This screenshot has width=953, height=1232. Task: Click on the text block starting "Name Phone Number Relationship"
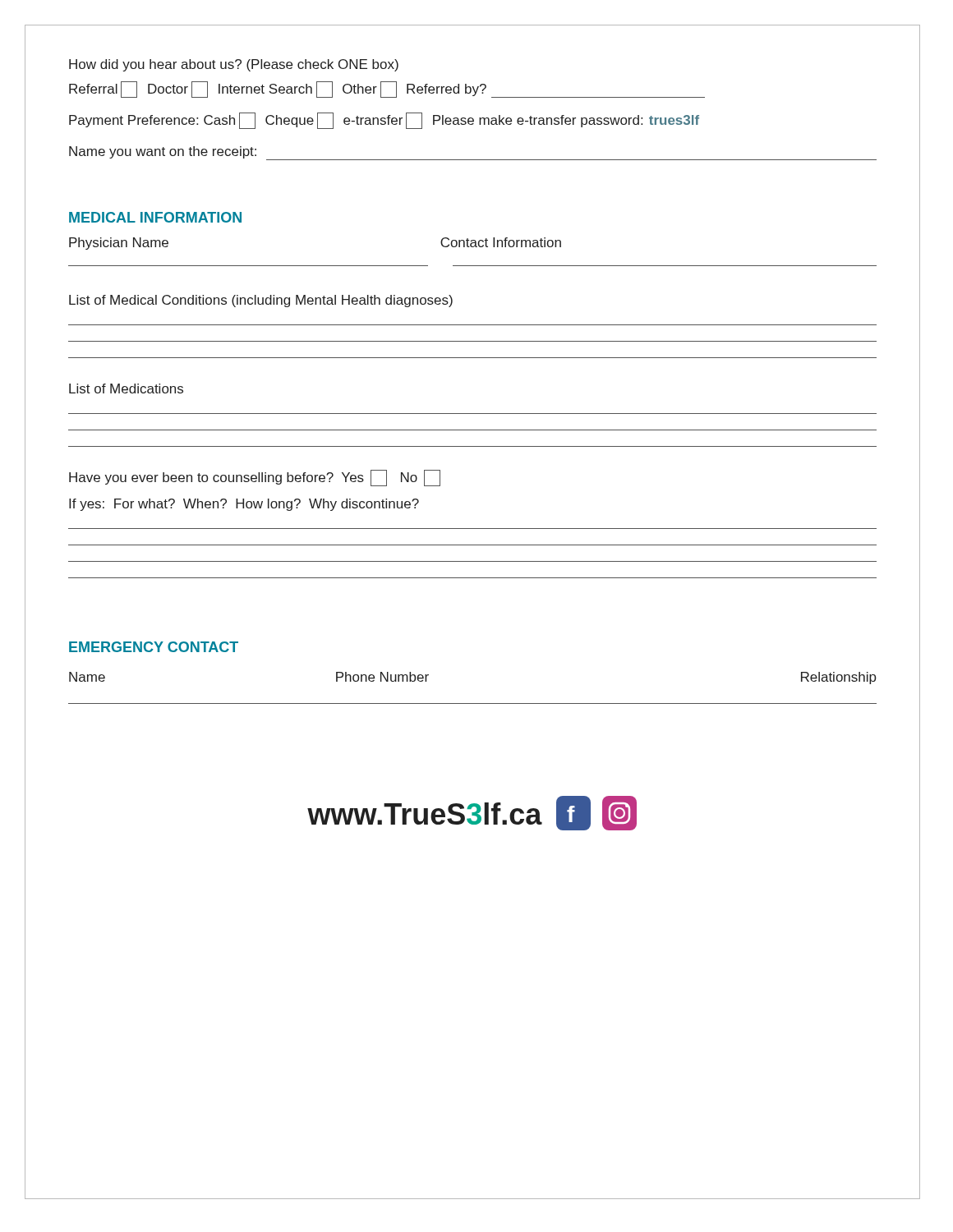coord(83,677)
